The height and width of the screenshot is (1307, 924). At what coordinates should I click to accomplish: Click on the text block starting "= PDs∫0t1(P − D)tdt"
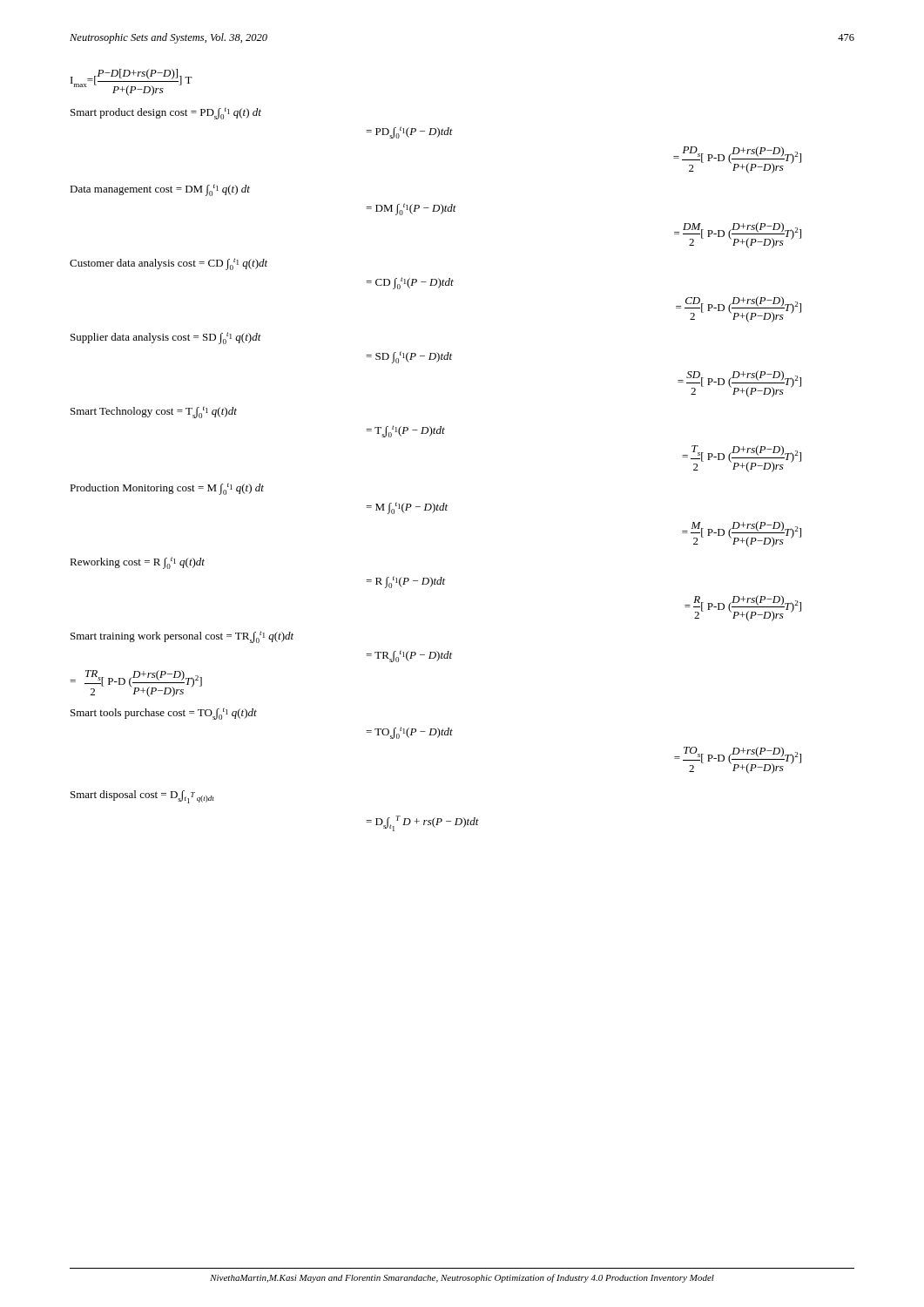(x=409, y=132)
